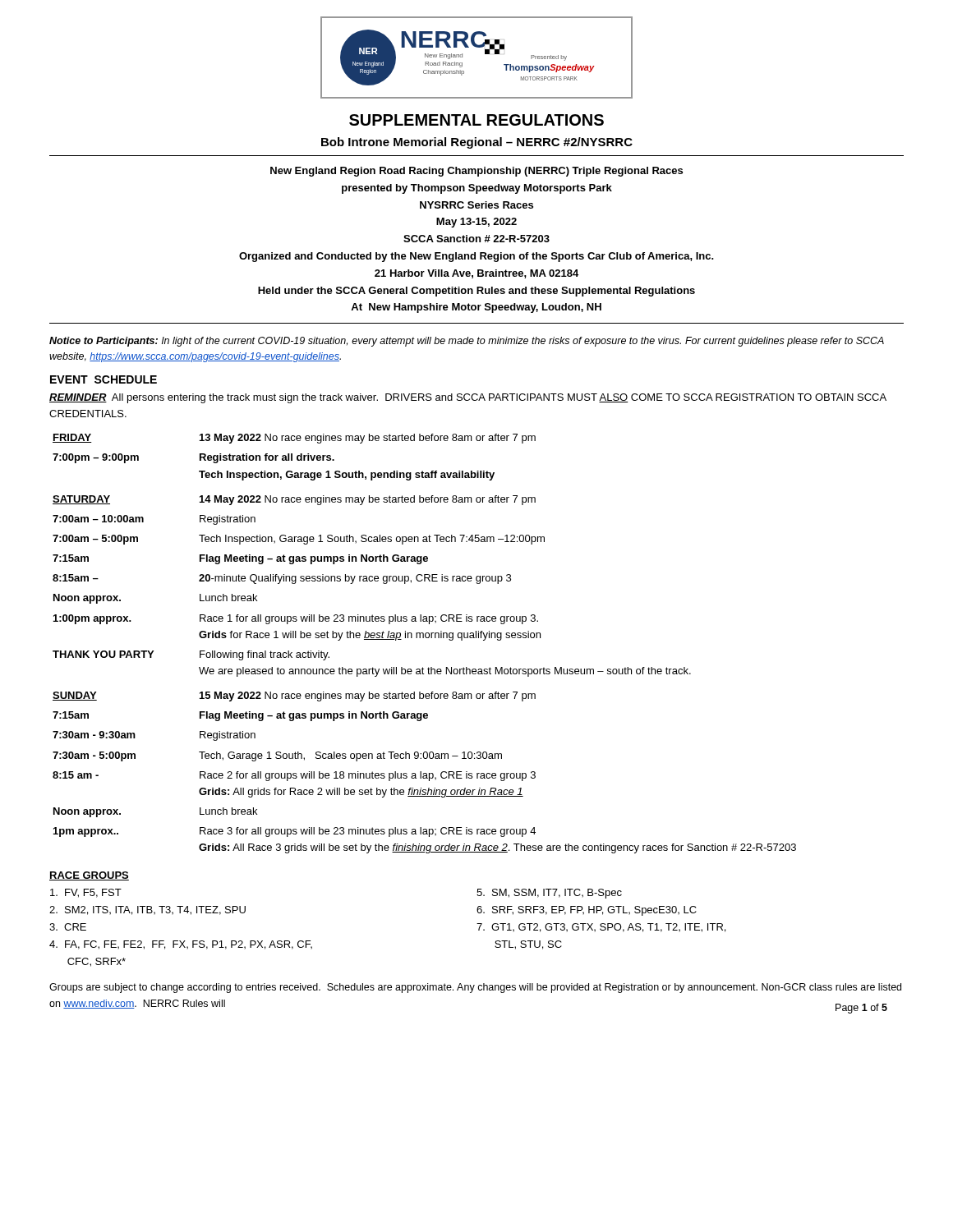The height and width of the screenshot is (1232, 953).
Task: Select the table that reads "7:30am - 9:30am"
Action: 476,643
